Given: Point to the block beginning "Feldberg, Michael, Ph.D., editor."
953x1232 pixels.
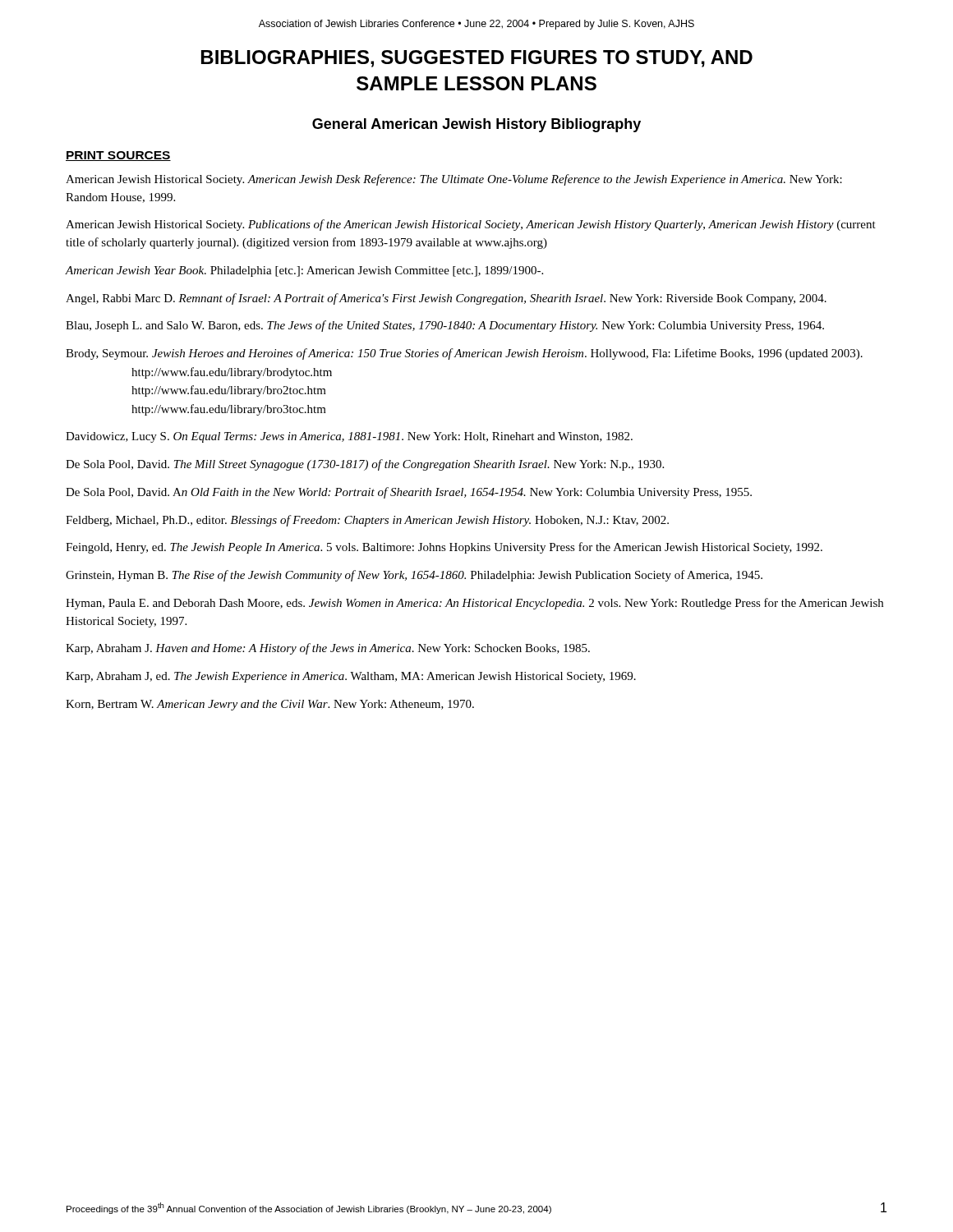Looking at the screenshot, I should pyautogui.click(x=368, y=520).
